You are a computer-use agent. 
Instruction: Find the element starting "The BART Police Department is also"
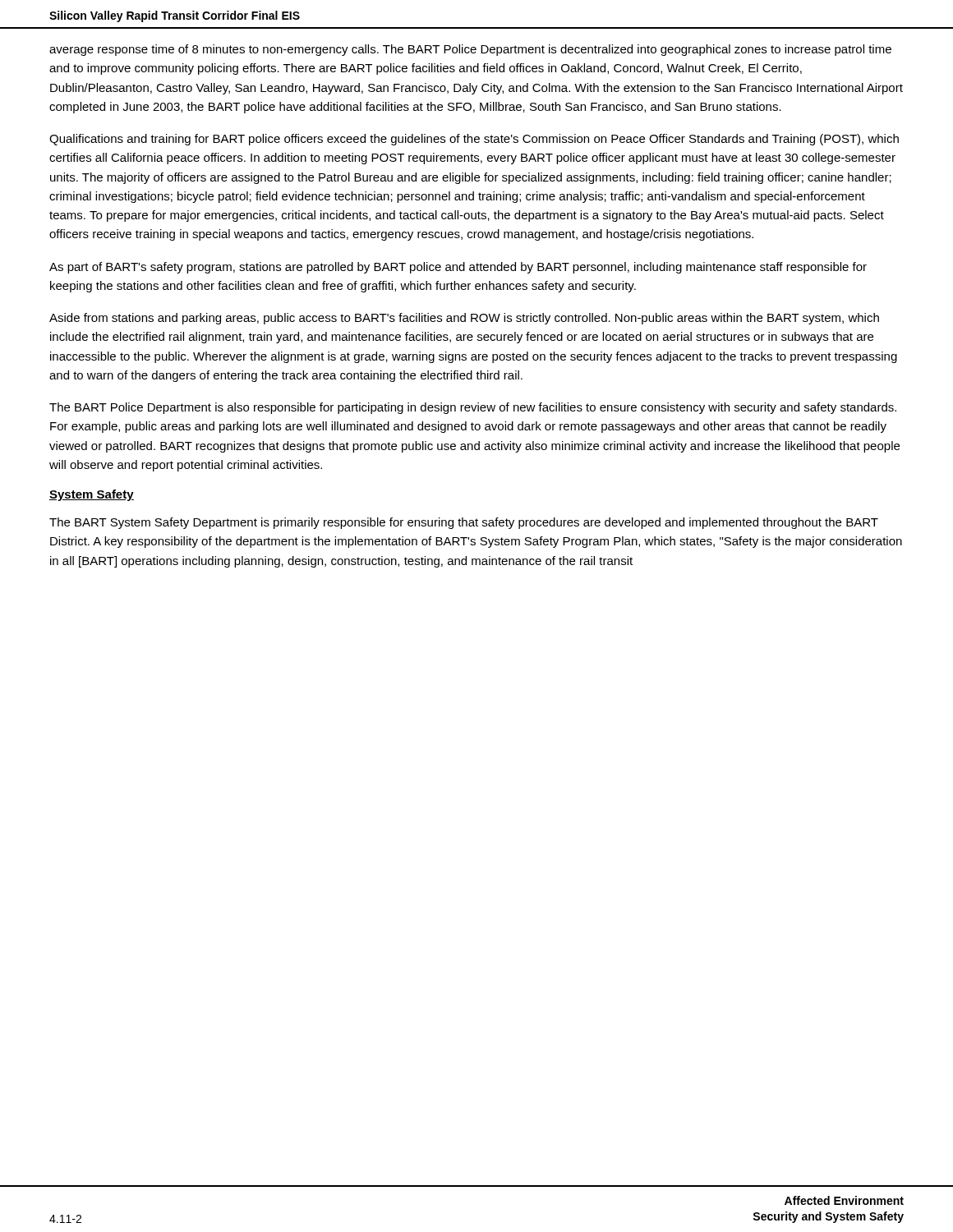[x=475, y=436]
